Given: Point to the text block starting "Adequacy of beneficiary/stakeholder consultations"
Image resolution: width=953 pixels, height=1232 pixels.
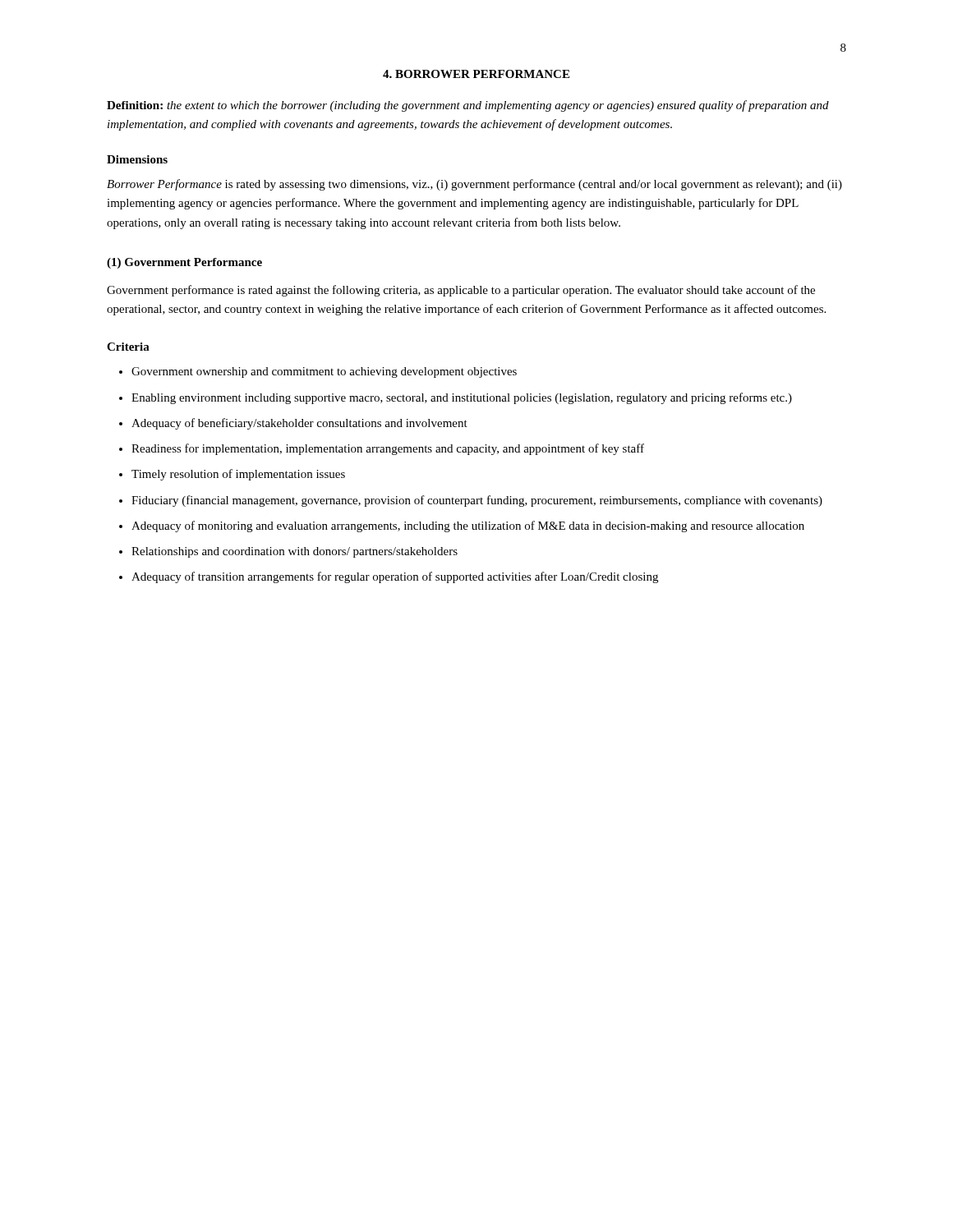Looking at the screenshot, I should [x=299, y=423].
